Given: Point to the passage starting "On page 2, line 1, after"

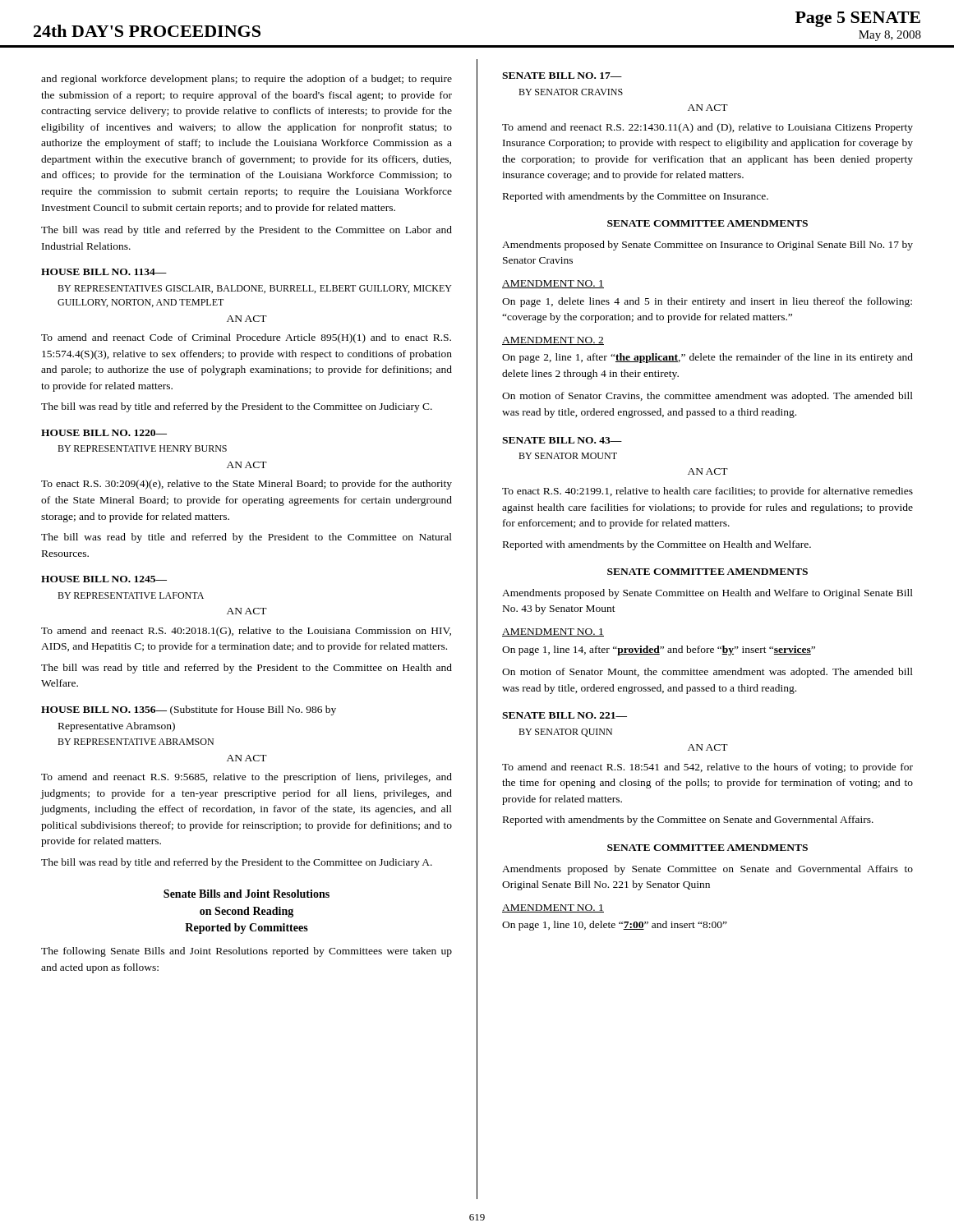Looking at the screenshot, I should (x=707, y=365).
